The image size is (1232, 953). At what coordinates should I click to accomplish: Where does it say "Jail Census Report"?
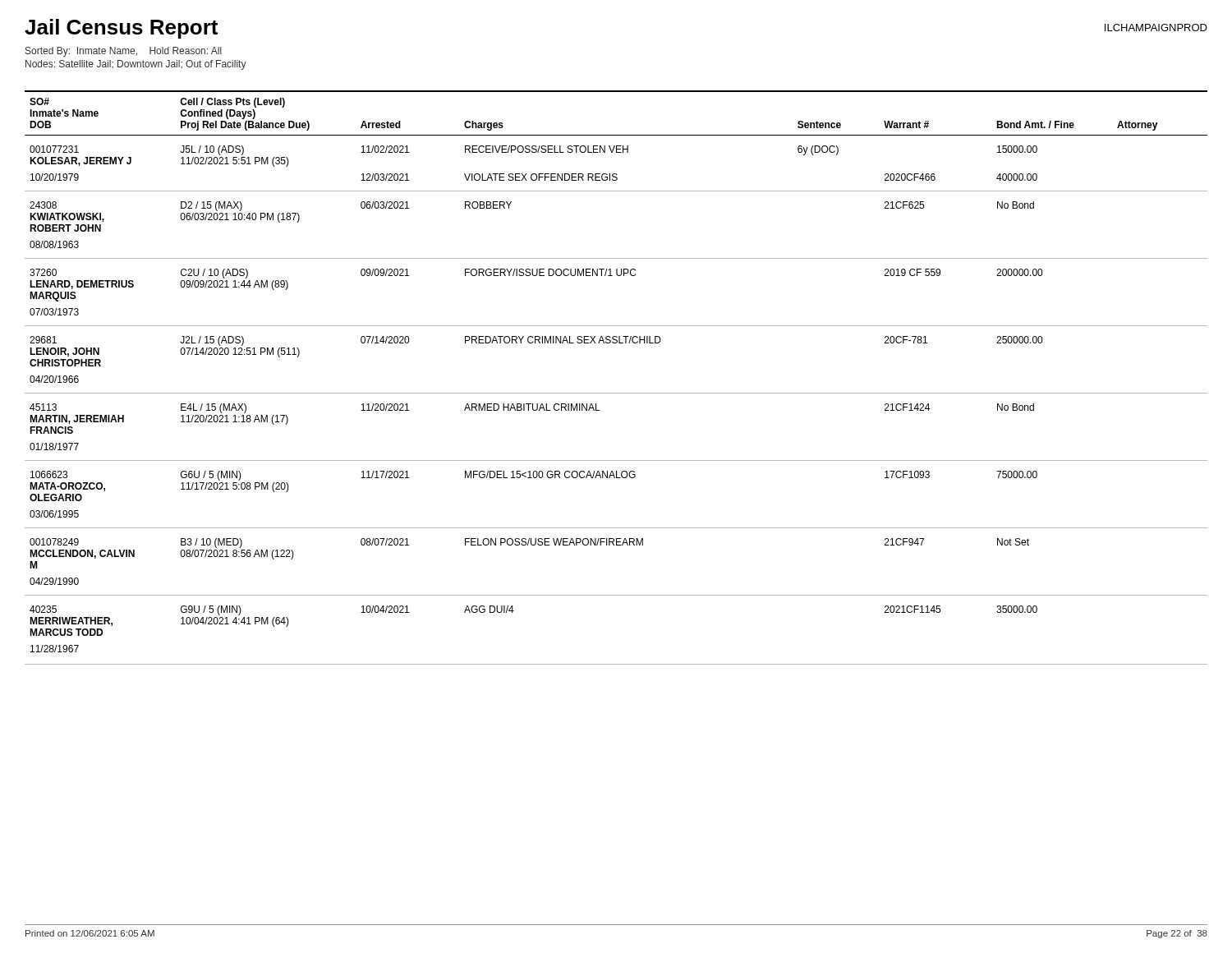[x=121, y=27]
